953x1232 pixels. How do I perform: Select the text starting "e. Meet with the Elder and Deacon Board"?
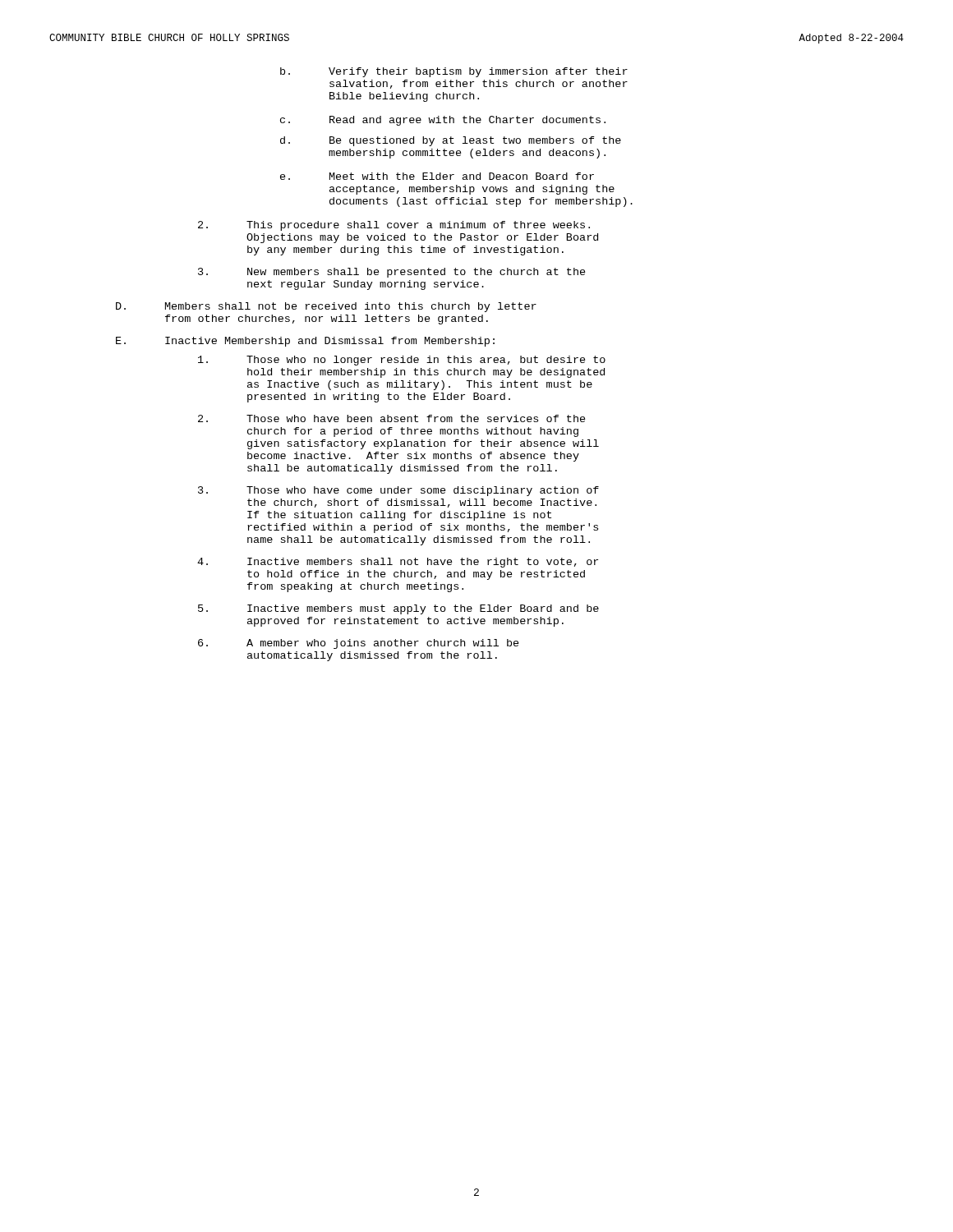pyautogui.click(x=592, y=189)
